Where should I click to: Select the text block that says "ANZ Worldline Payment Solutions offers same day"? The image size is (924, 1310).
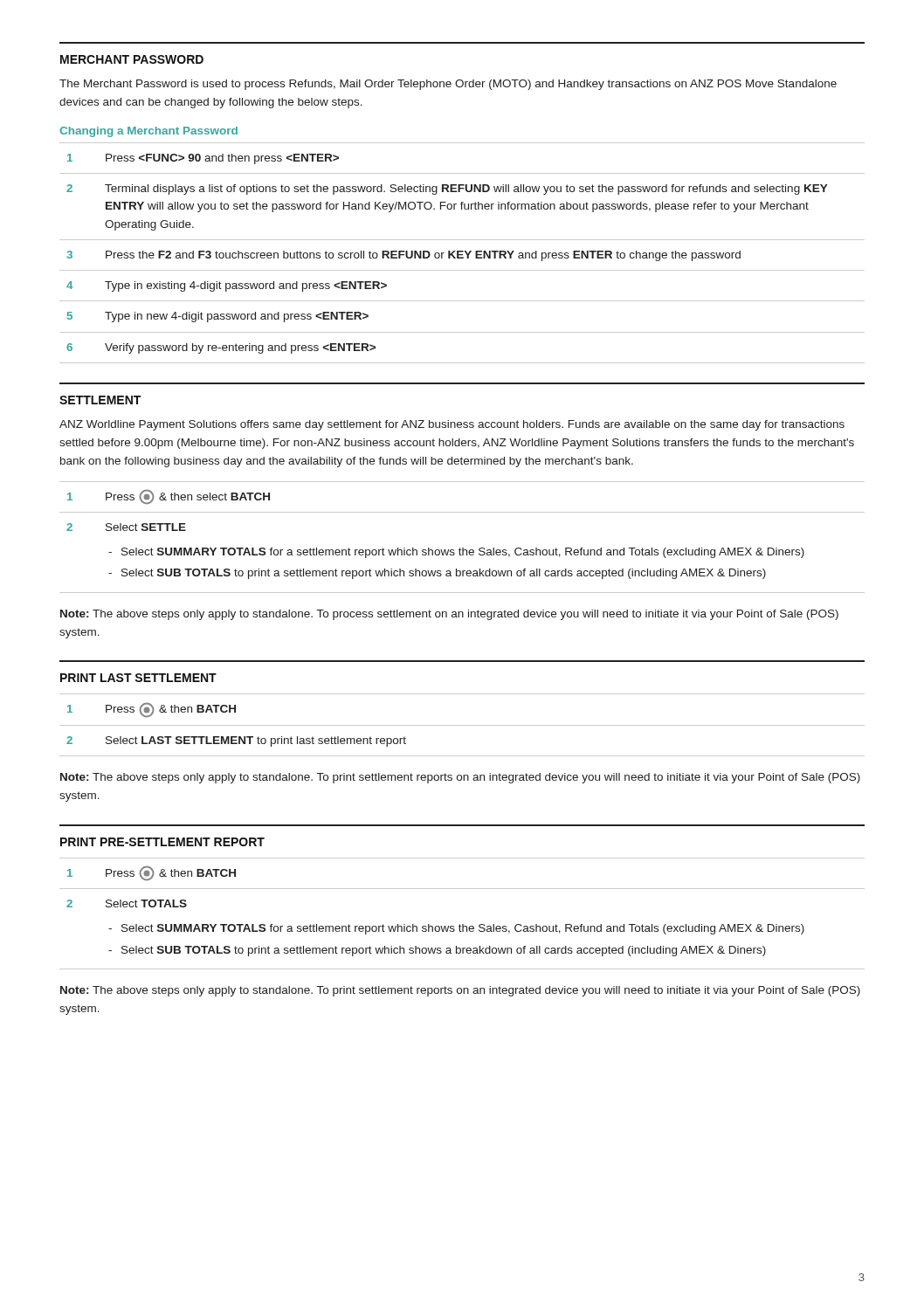click(457, 442)
